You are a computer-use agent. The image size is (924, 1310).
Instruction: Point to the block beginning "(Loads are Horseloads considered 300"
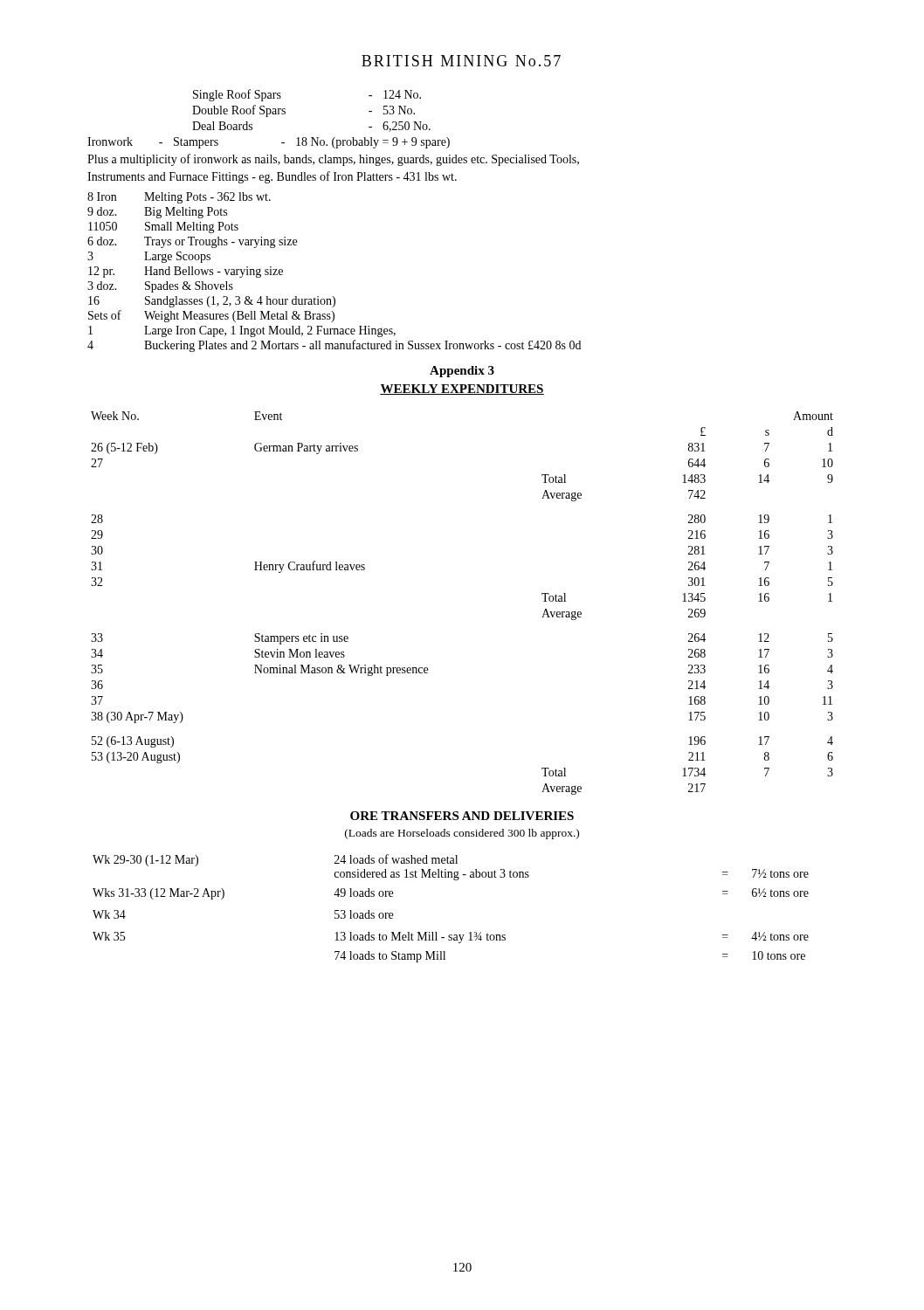(x=462, y=832)
